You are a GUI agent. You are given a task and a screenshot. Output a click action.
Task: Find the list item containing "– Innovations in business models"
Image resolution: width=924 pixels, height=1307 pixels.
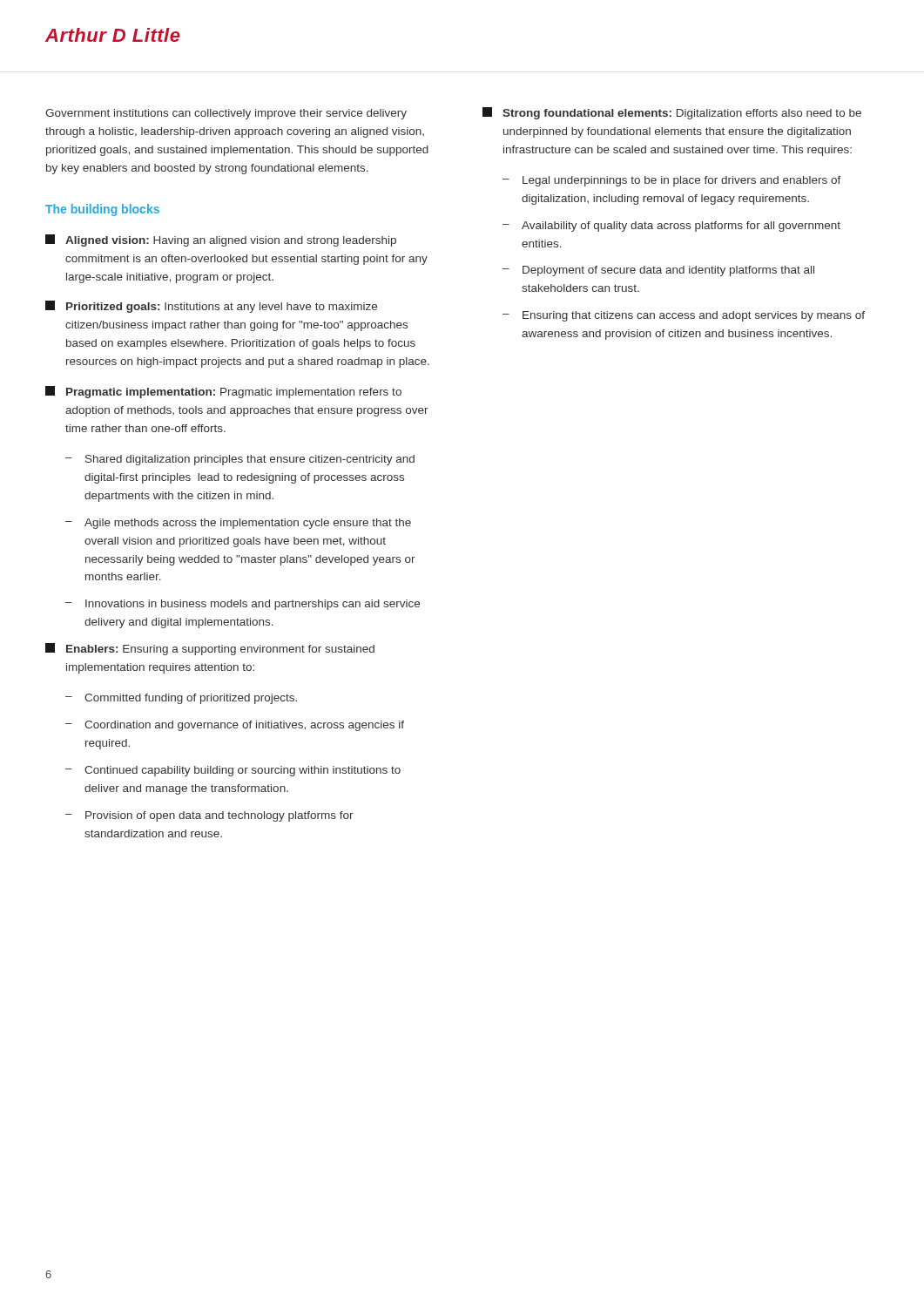pyautogui.click(x=250, y=614)
